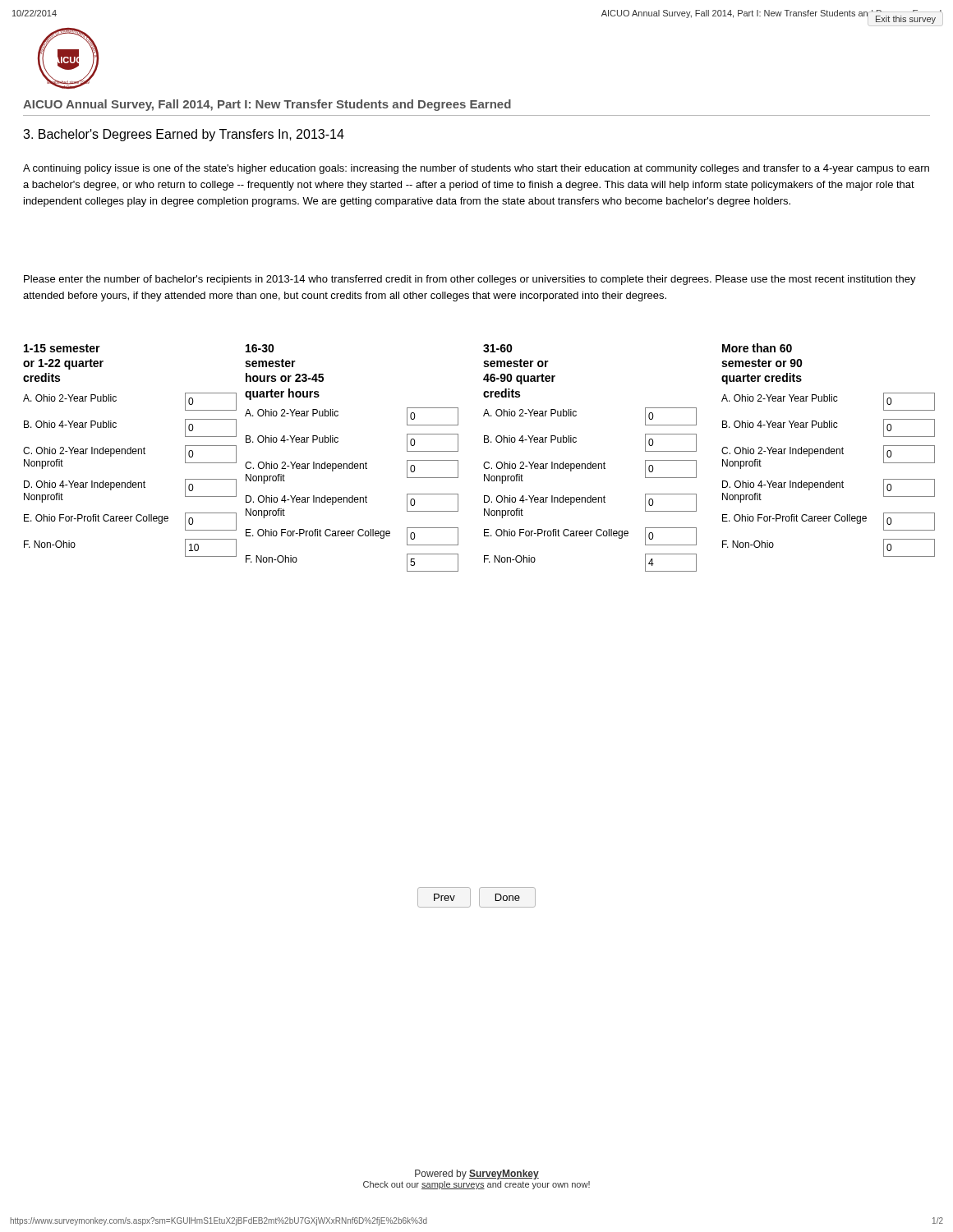Find the element starting "AICUO Annual Survey, Fall 2014, Part I:"

267,104
